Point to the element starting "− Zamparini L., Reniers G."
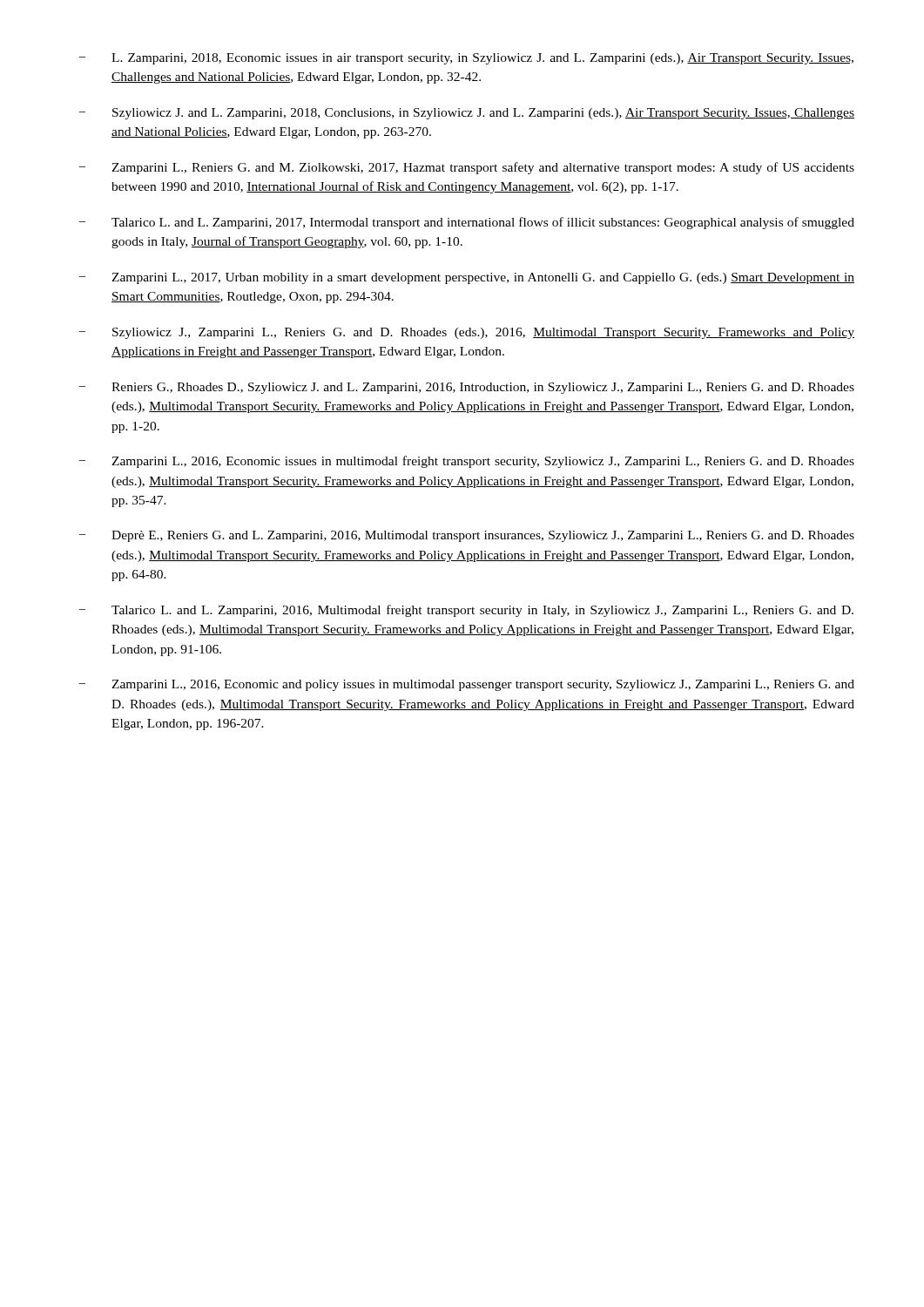The image size is (924, 1307). (x=466, y=177)
